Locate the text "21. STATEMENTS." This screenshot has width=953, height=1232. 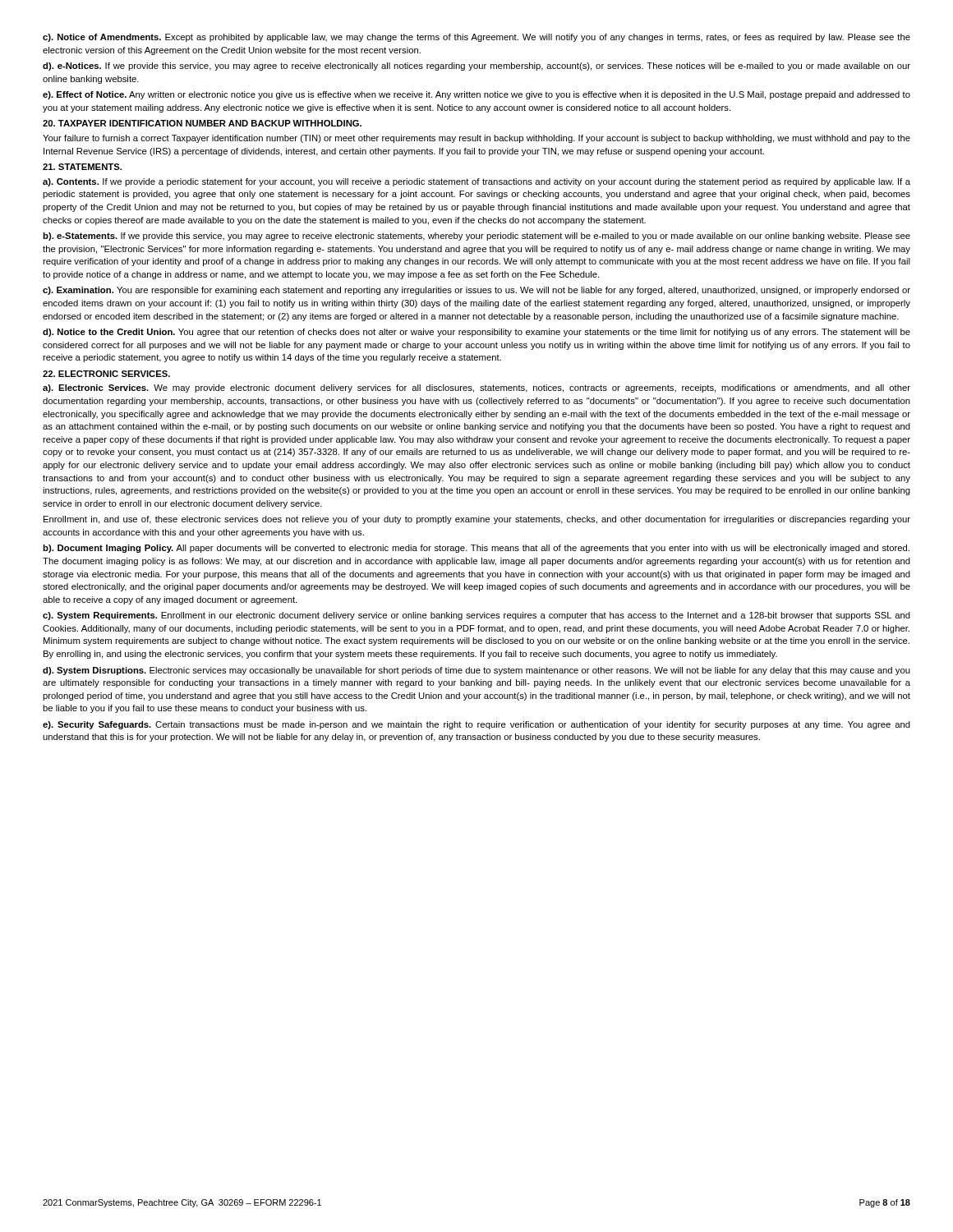pos(476,168)
